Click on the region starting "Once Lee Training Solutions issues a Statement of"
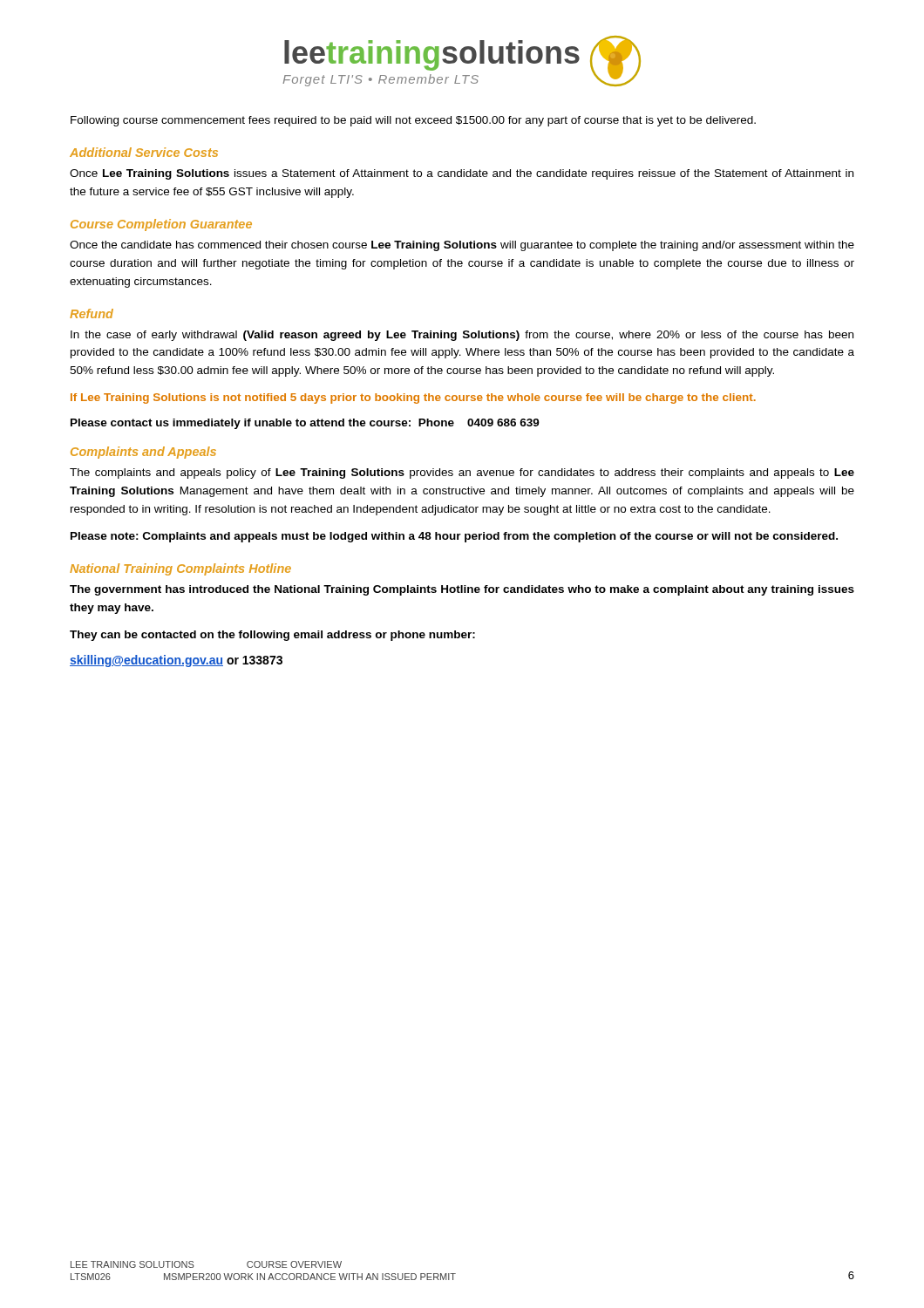Screen dimensions: 1308x924 coord(462,182)
